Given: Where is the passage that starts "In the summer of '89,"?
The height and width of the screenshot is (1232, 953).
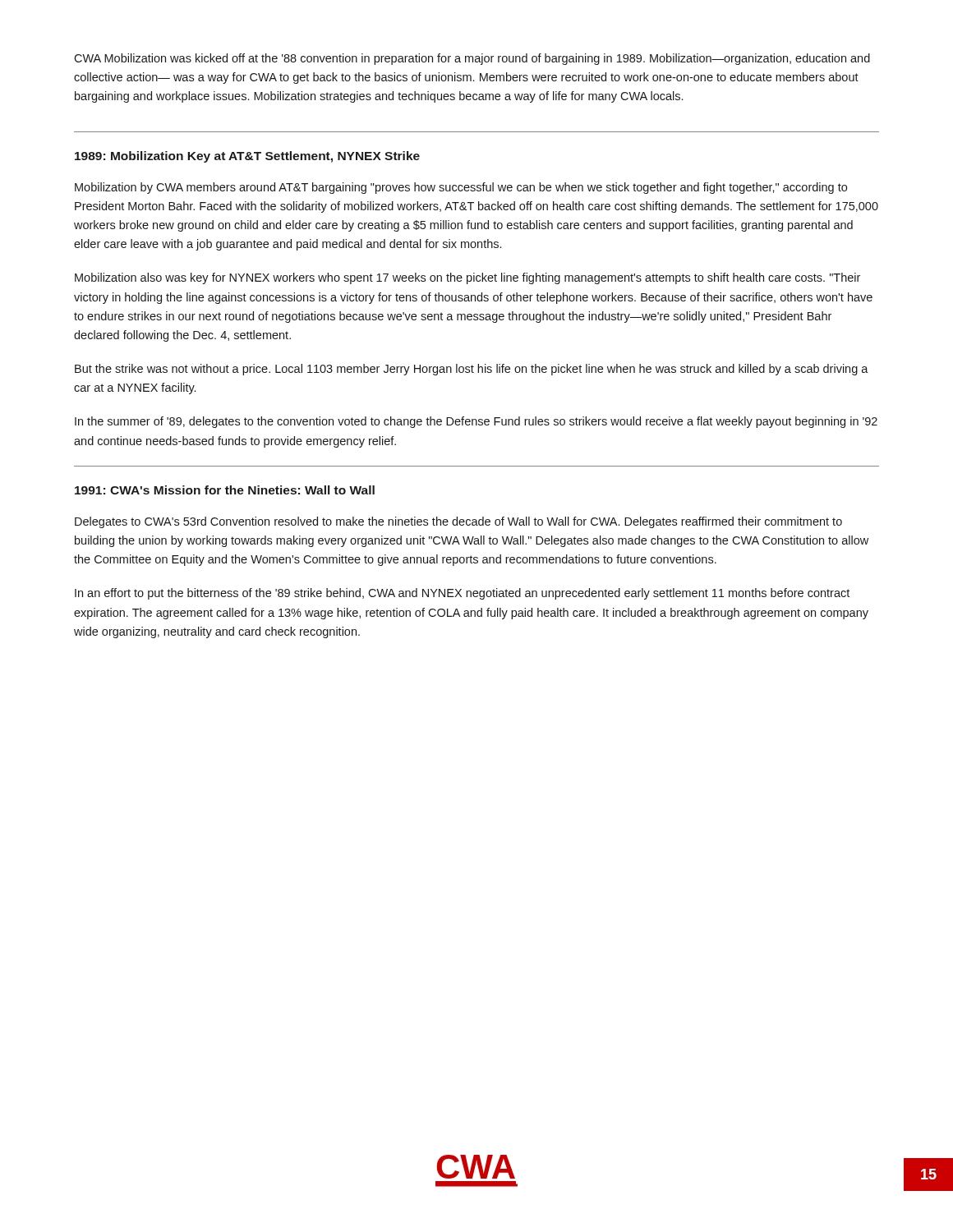Looking at the screenshot, I should [476, 431].
